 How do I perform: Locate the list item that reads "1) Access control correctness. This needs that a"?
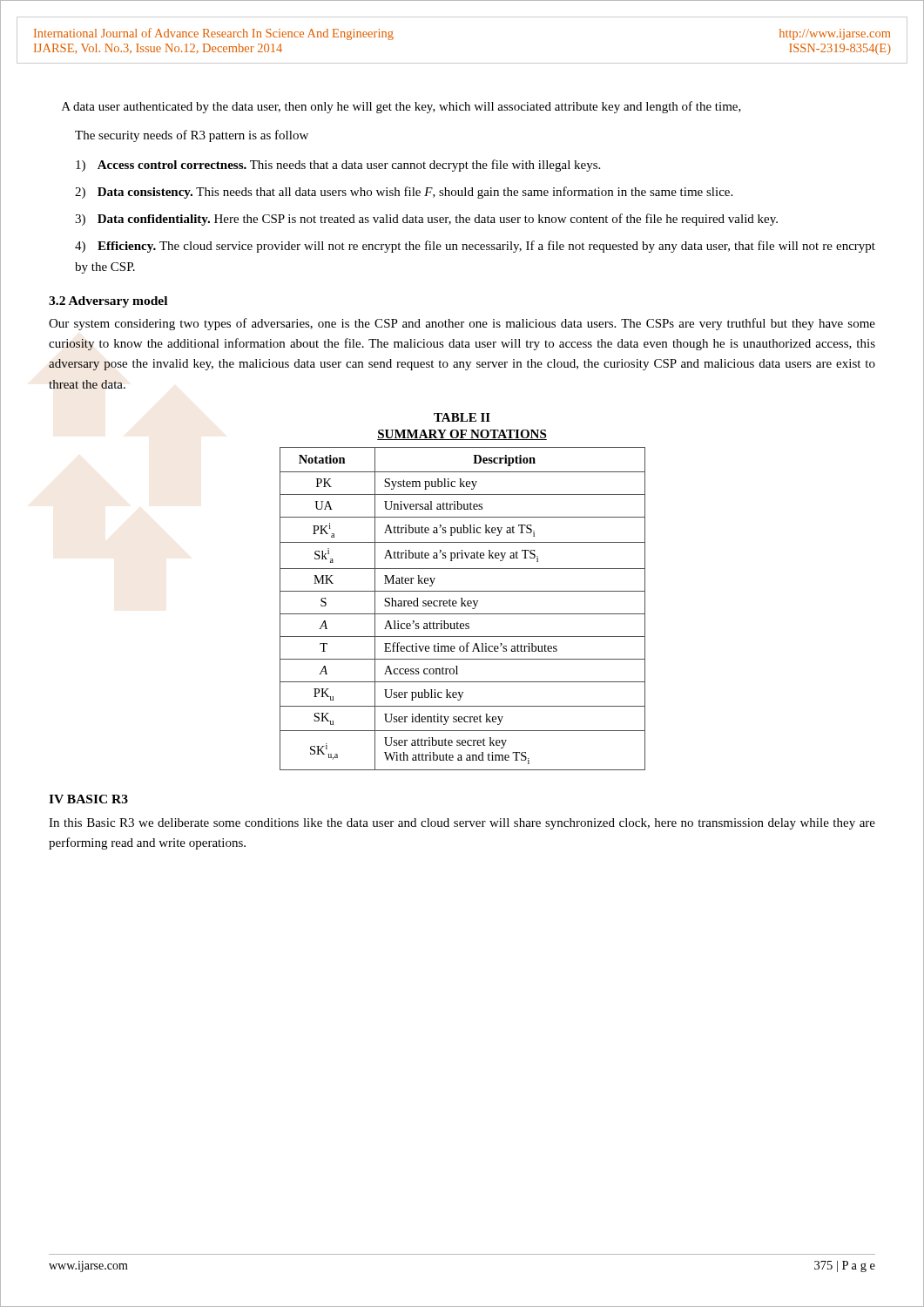[x=338, y=165]
